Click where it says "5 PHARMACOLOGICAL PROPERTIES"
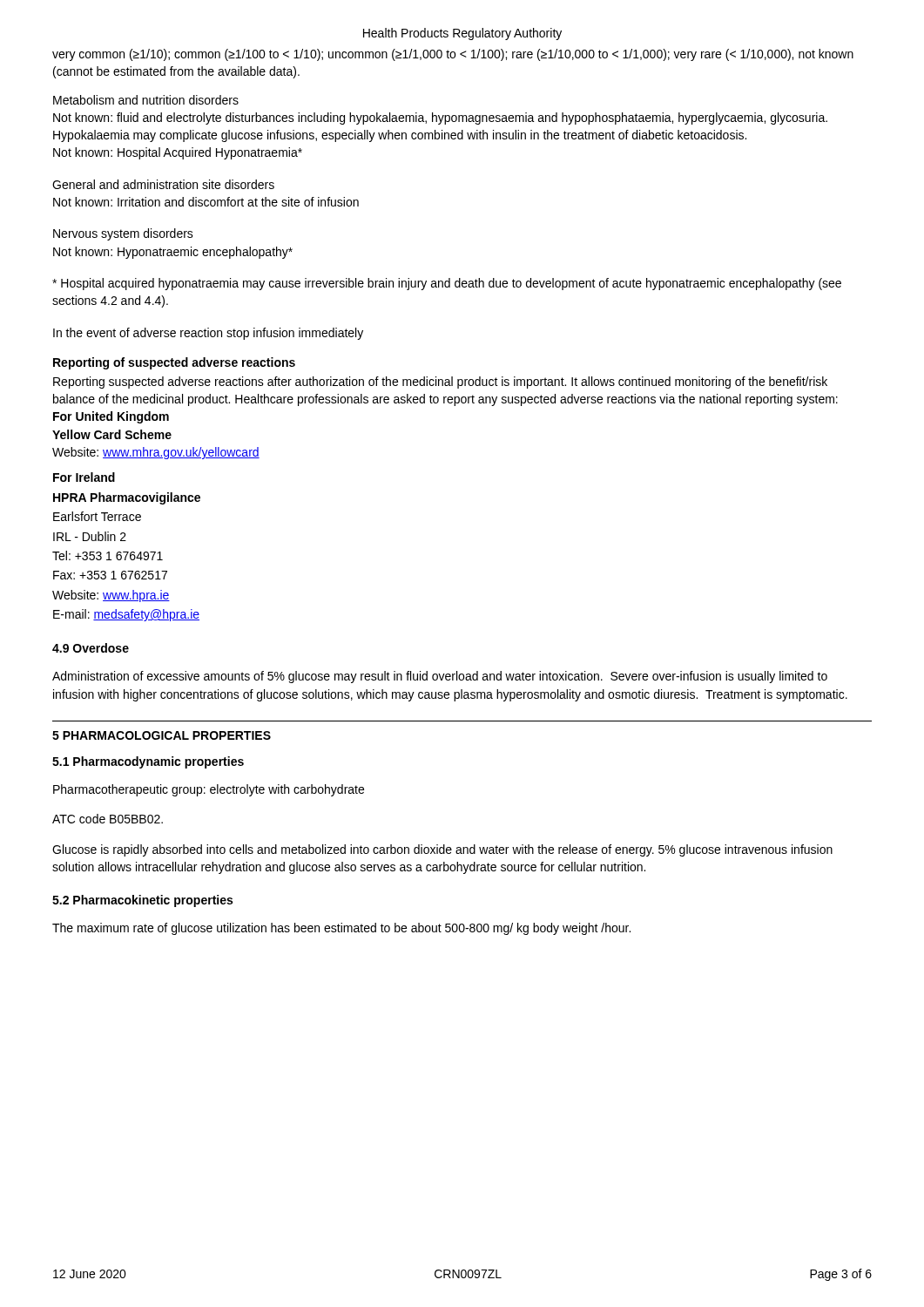 162,735
